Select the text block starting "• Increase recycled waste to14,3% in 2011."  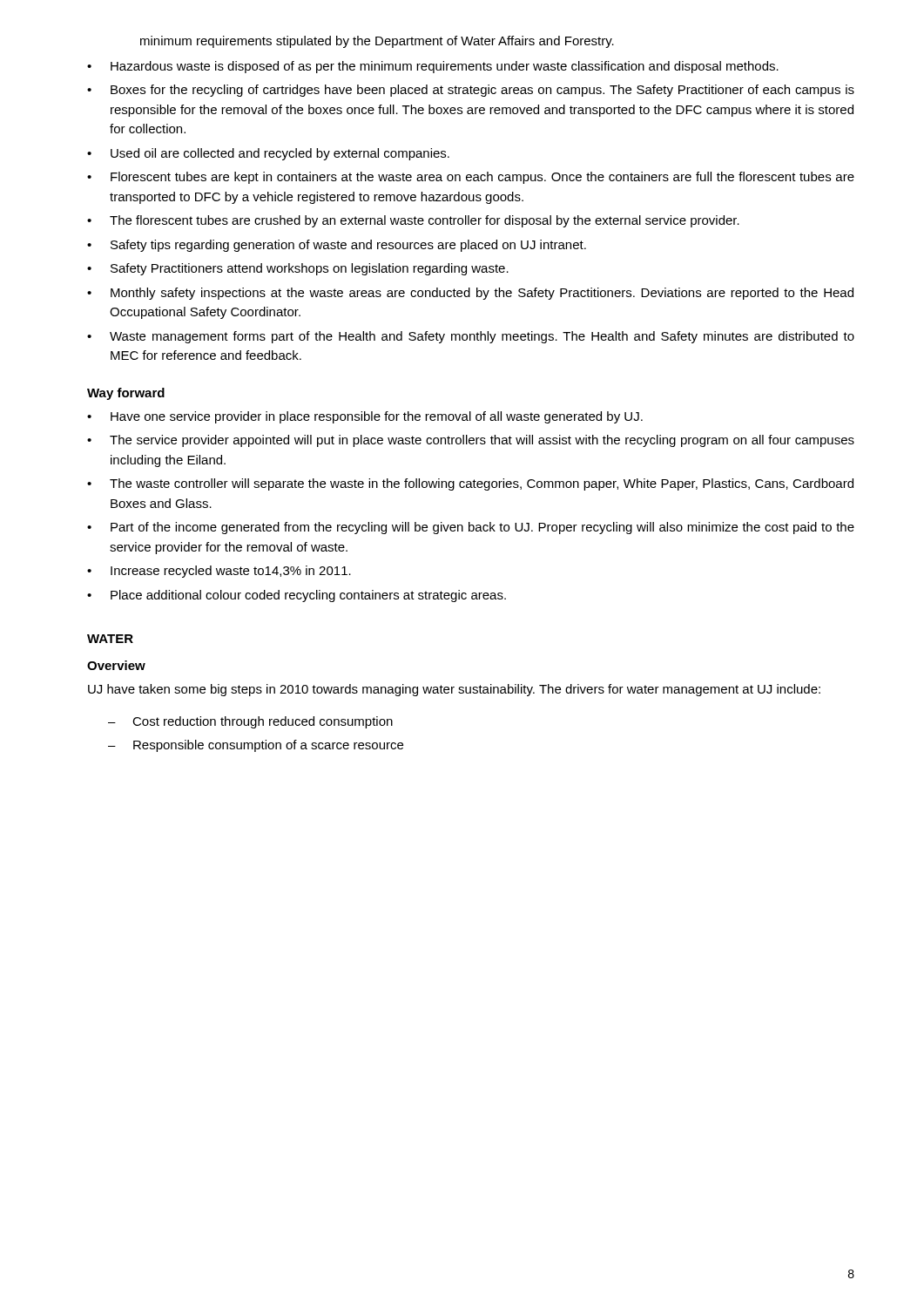pyautogui.click(x=219, y=572)
